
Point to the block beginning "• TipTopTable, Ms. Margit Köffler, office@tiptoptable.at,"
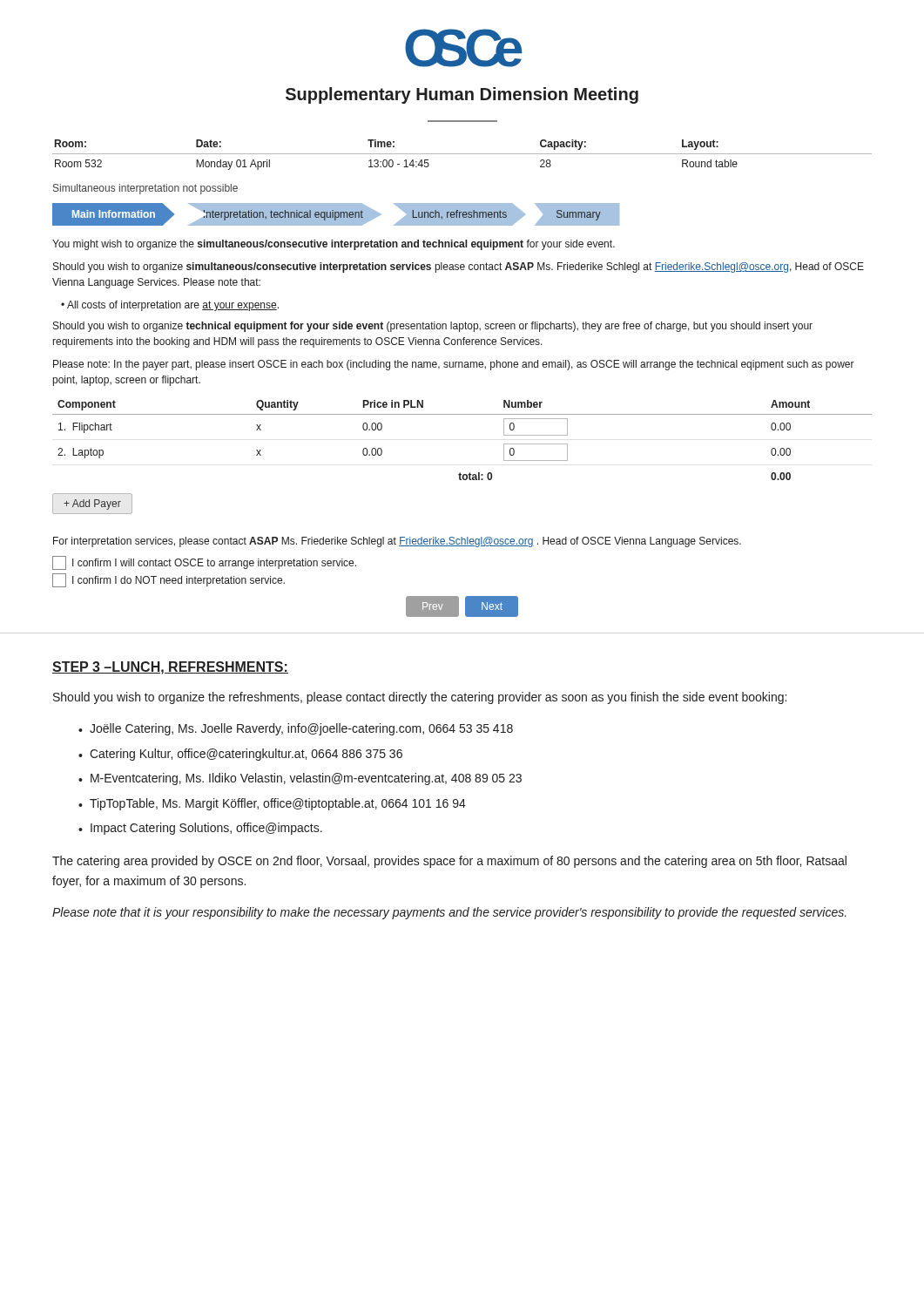(x=272, y=804)
